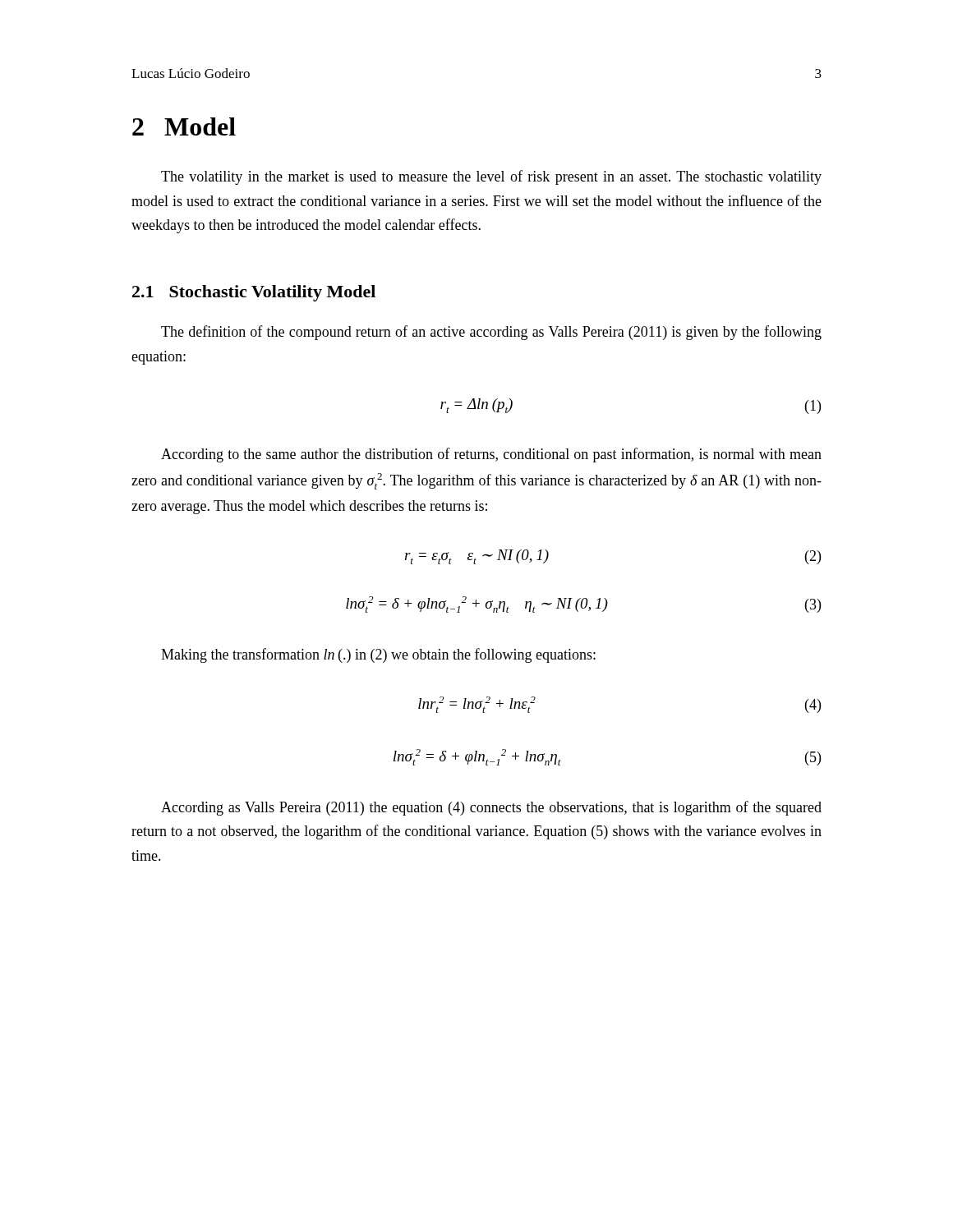Click on the passage starting "rt = εtσt"
Image resolution: width=953 pixels, height=1232 pixels.
(442, 556)
